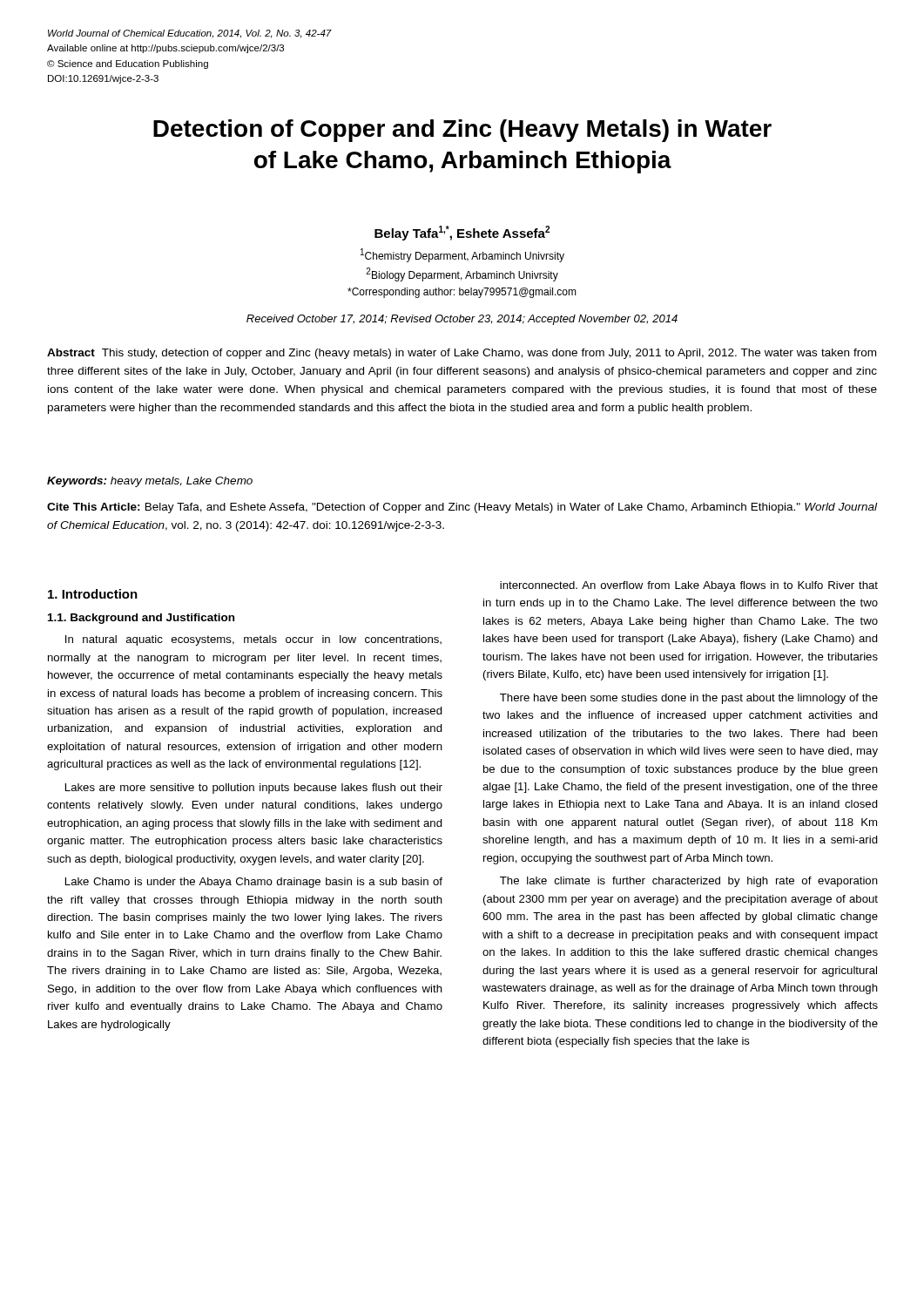
Task: Locate the text block starting "Cite This Article: Belay Tafa,"
Action: (x=462, y=516)
